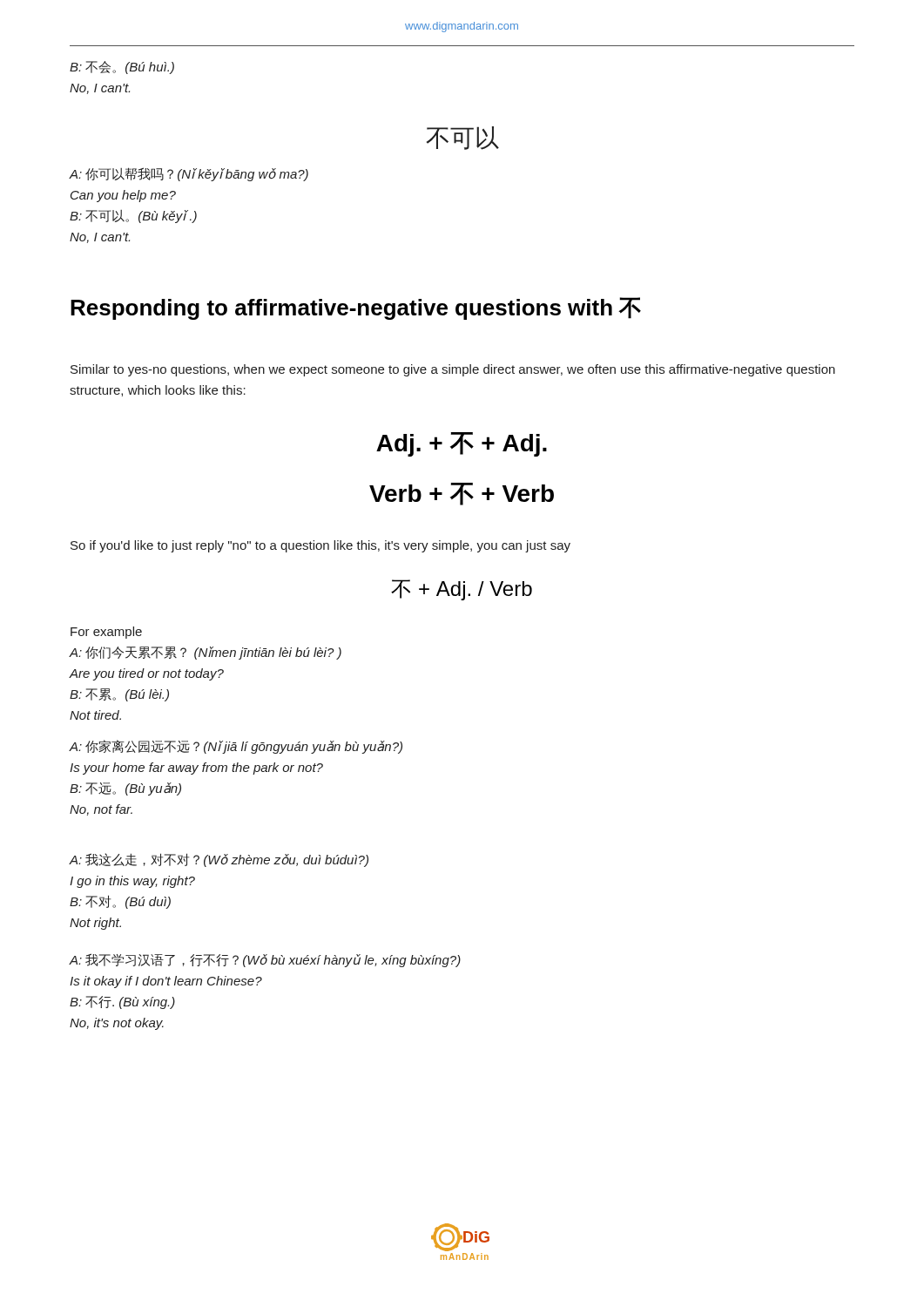Select the formula that says "不 + Adj."
Viewport: 924px width, 1307px height.
(462, 589)
